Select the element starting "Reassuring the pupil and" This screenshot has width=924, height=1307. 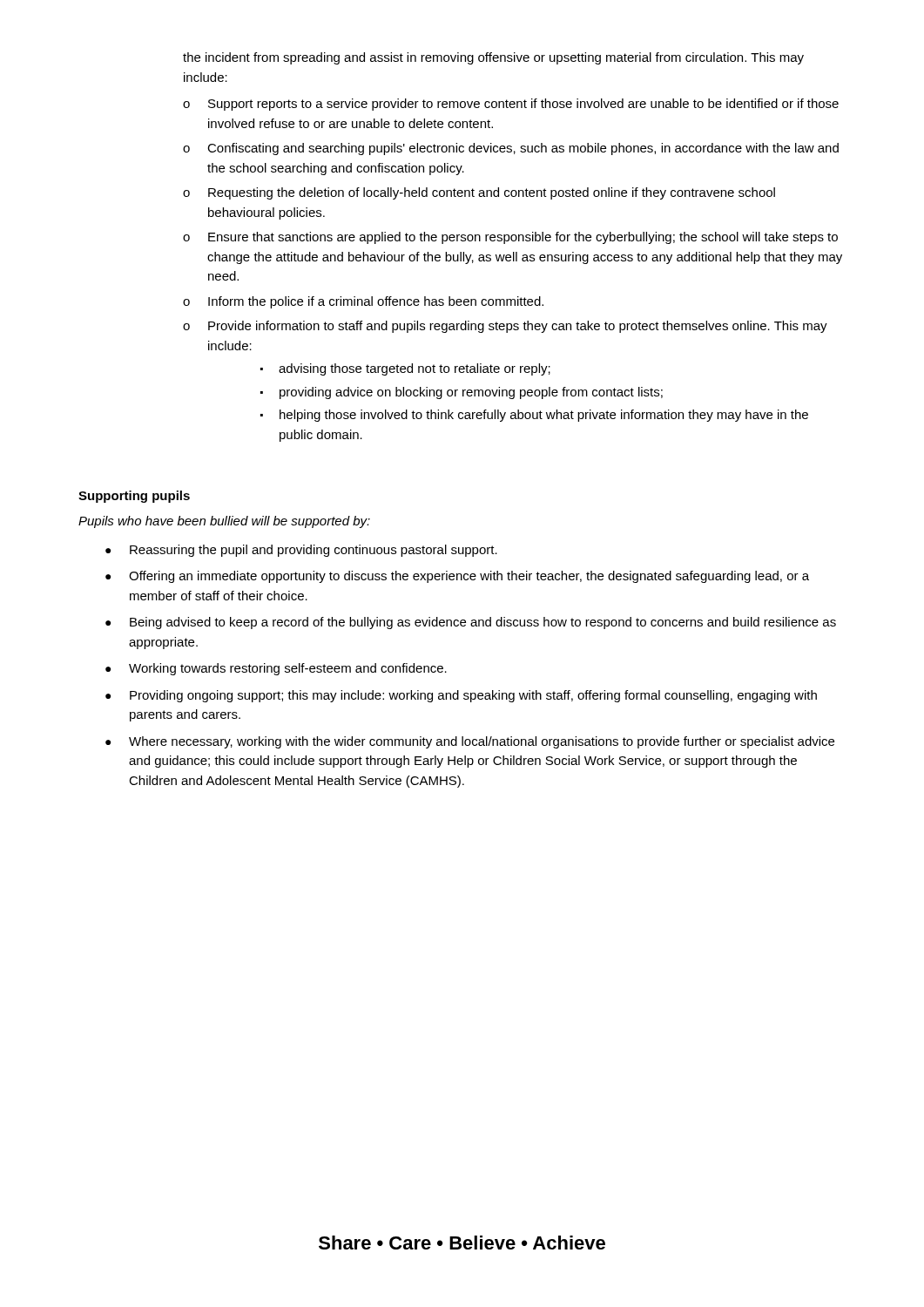[x=313, y=549]
